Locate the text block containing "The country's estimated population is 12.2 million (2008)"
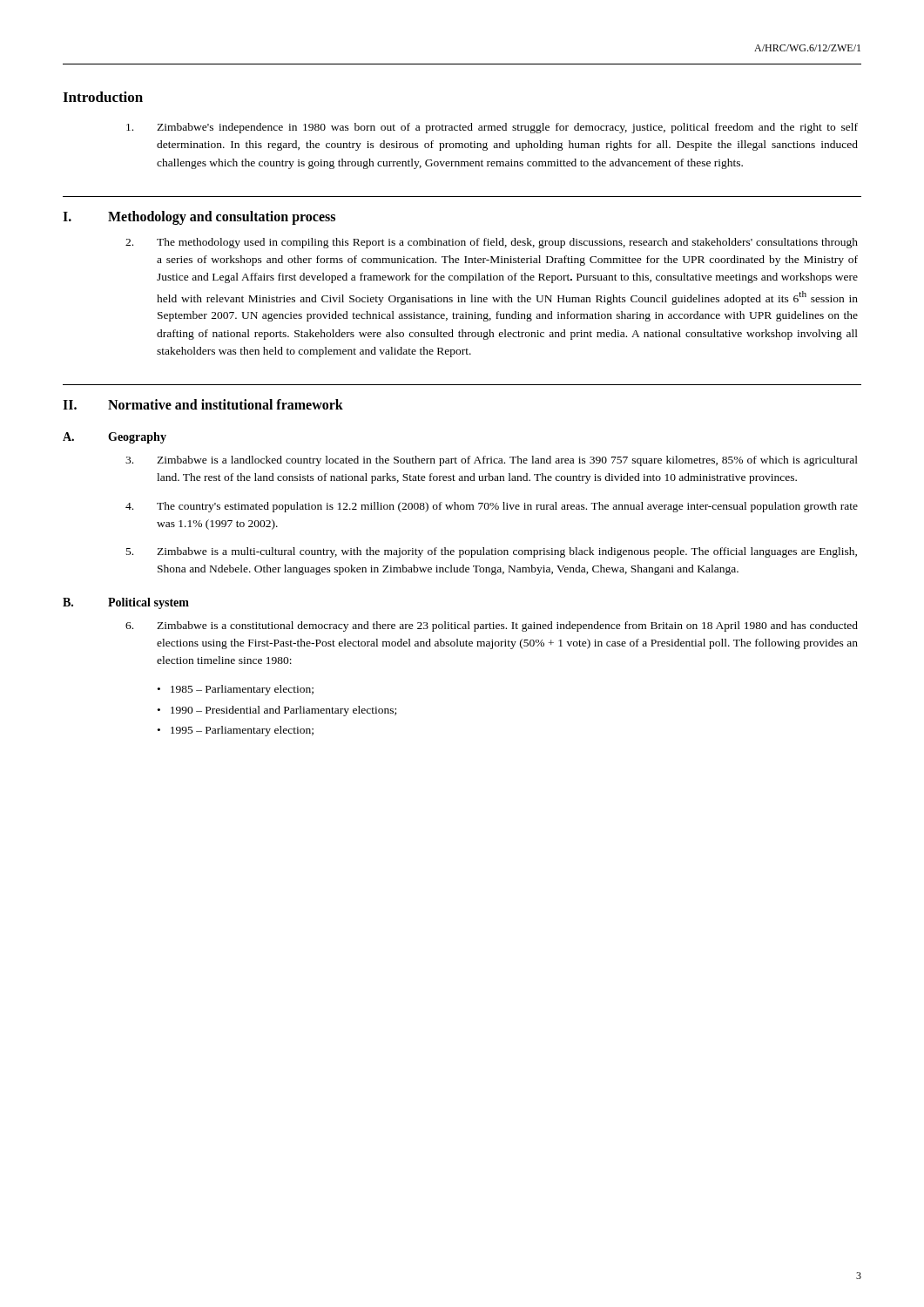 pos(492,515)
